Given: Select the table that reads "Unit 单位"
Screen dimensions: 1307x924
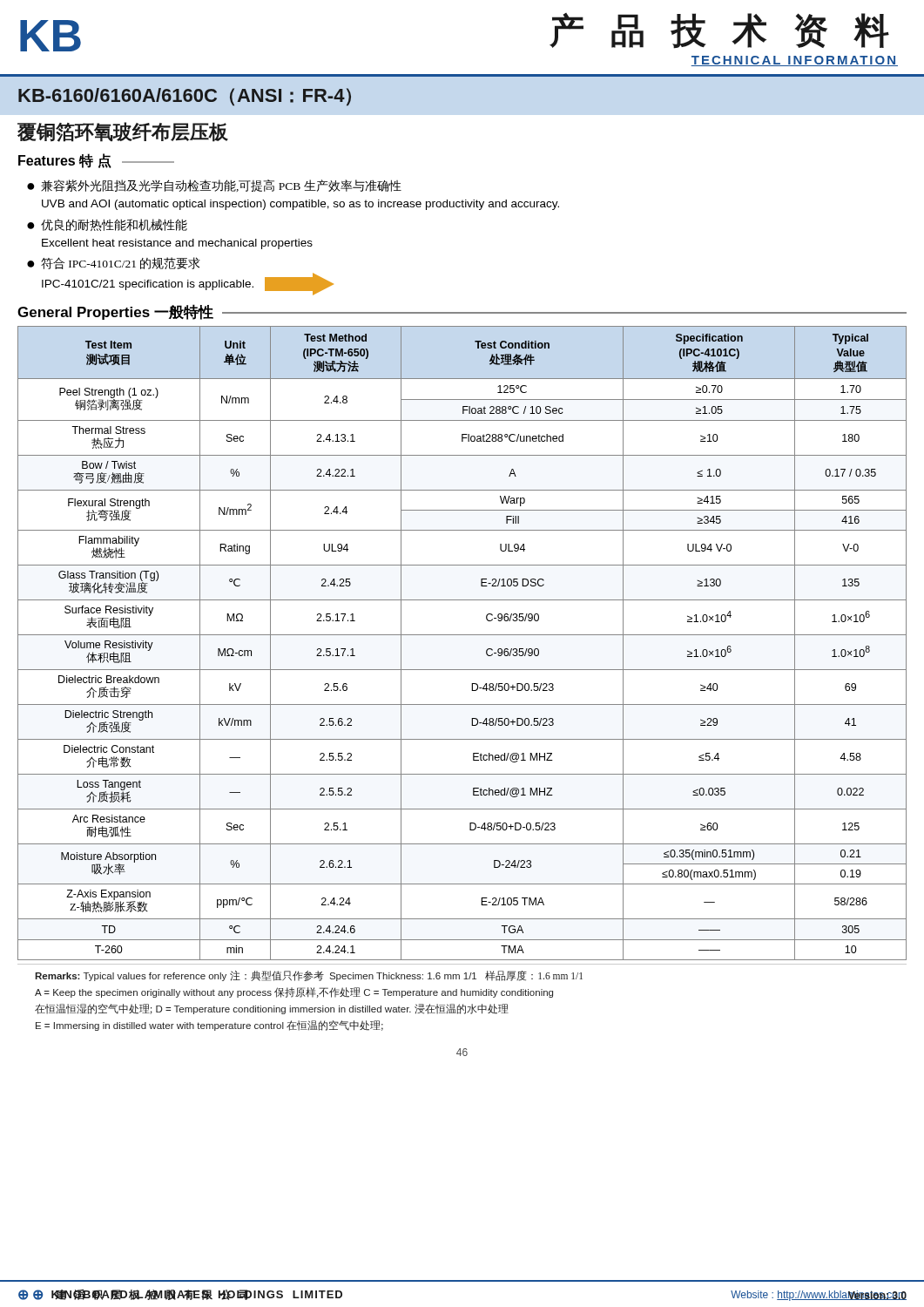Looking at the screenshot, I should pos(462,644).
